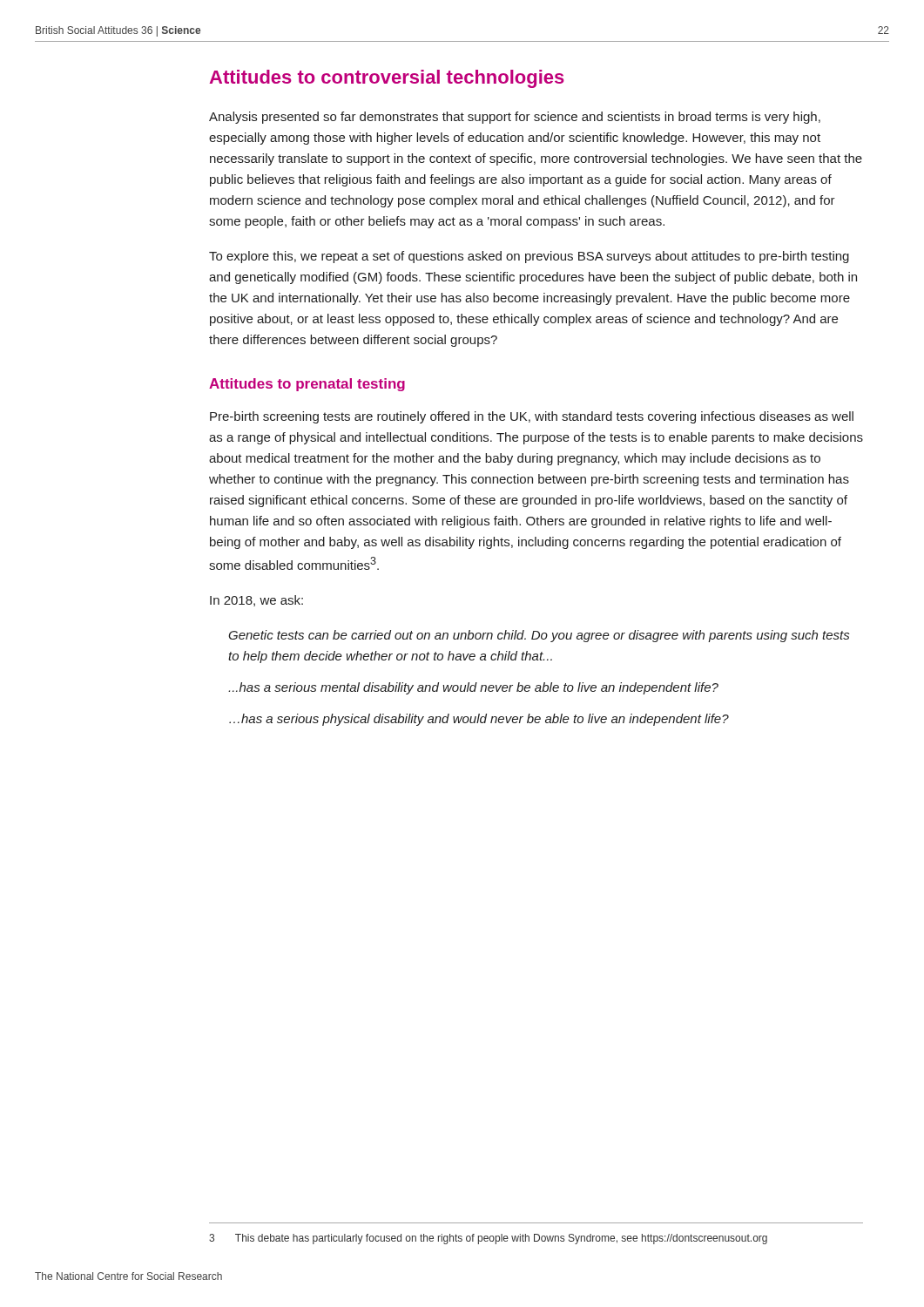Locate the region starting "Analysis presented so far"

536,168
